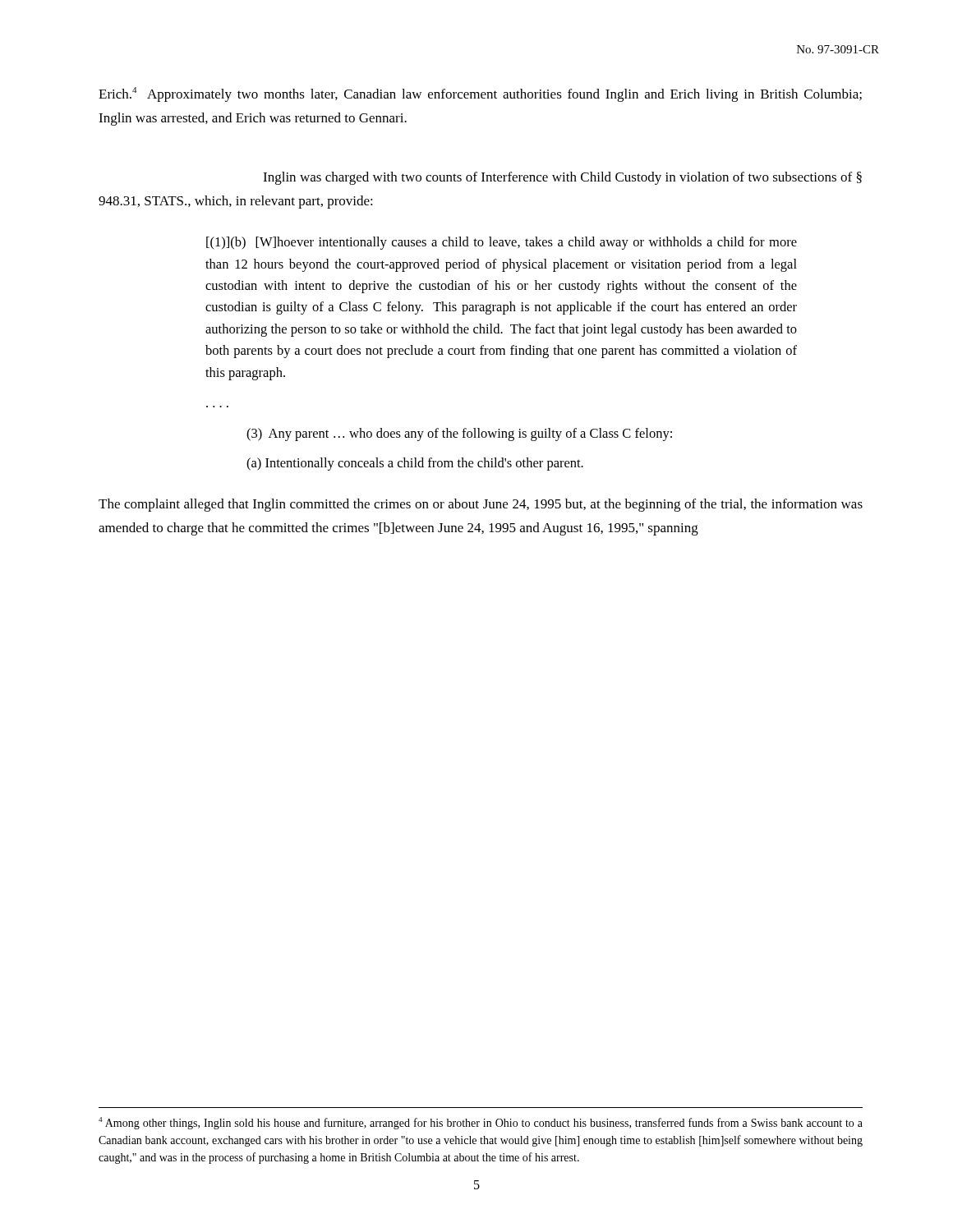The image size is (953, 1232).
Task: Select the text block containing "(a) Intentionally conceals a child"
Action: coord(415,463)
